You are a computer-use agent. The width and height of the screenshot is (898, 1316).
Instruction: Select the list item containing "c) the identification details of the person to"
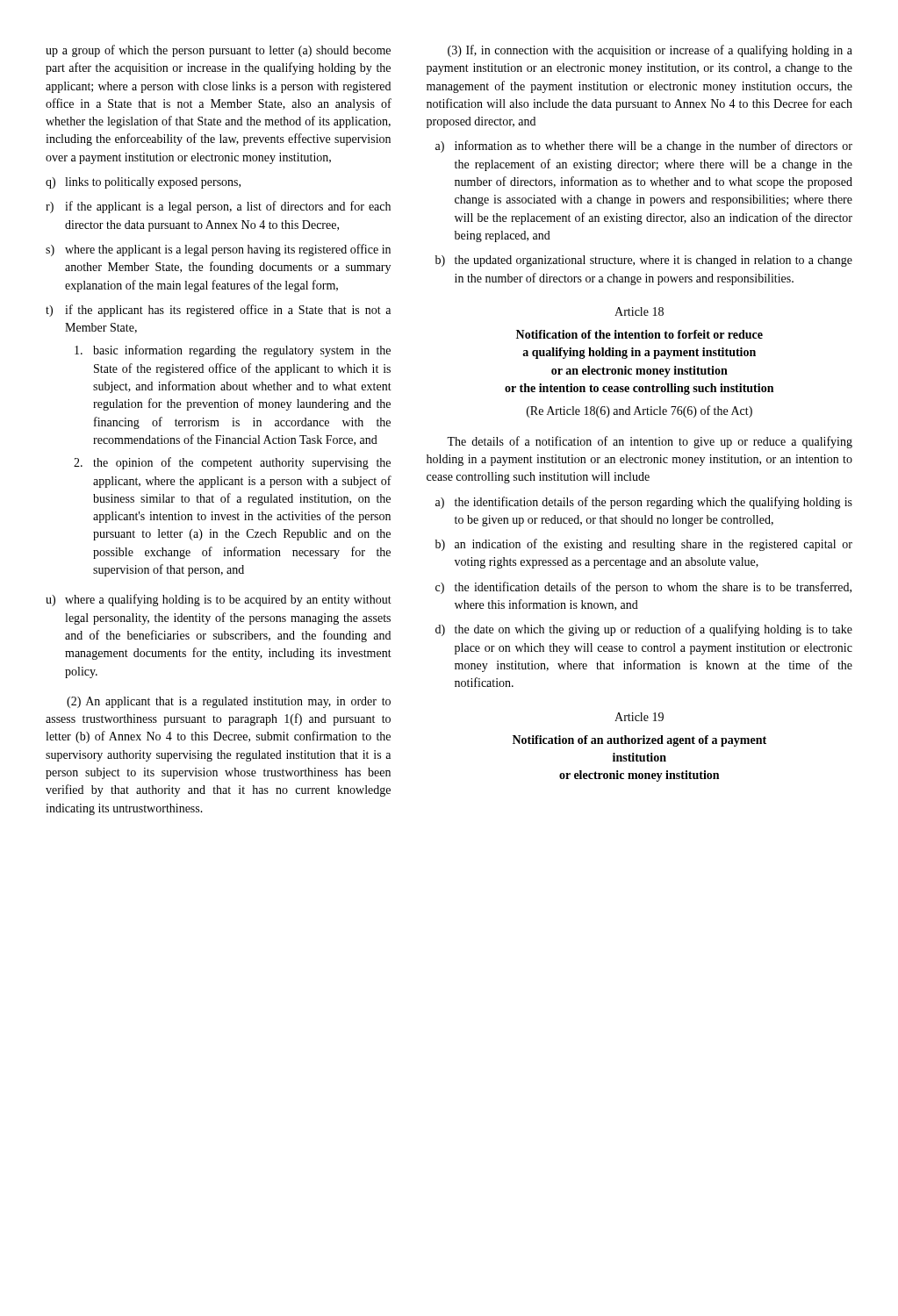644,597
